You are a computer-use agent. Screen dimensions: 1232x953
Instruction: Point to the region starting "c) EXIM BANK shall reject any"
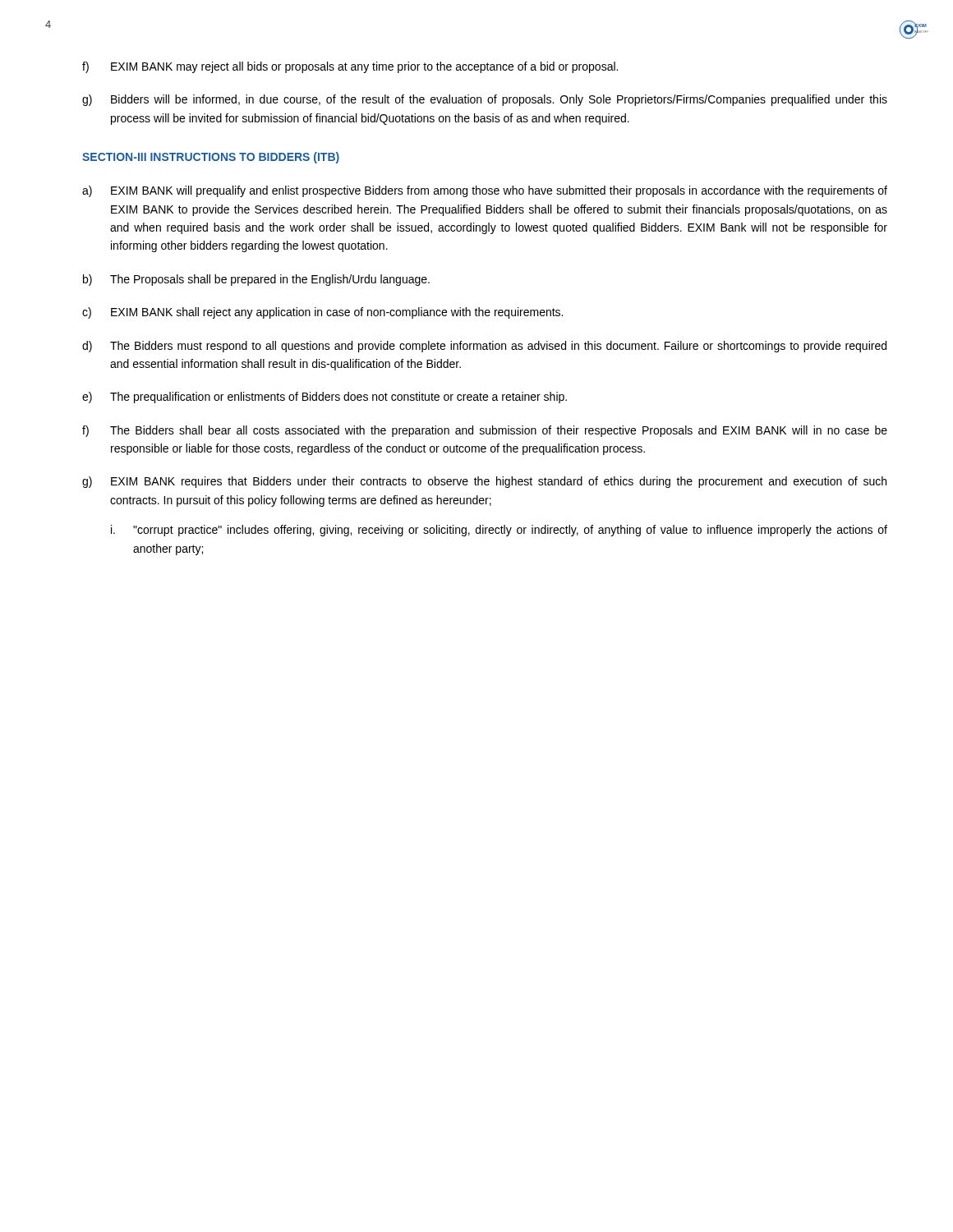(x=485, y=312)
